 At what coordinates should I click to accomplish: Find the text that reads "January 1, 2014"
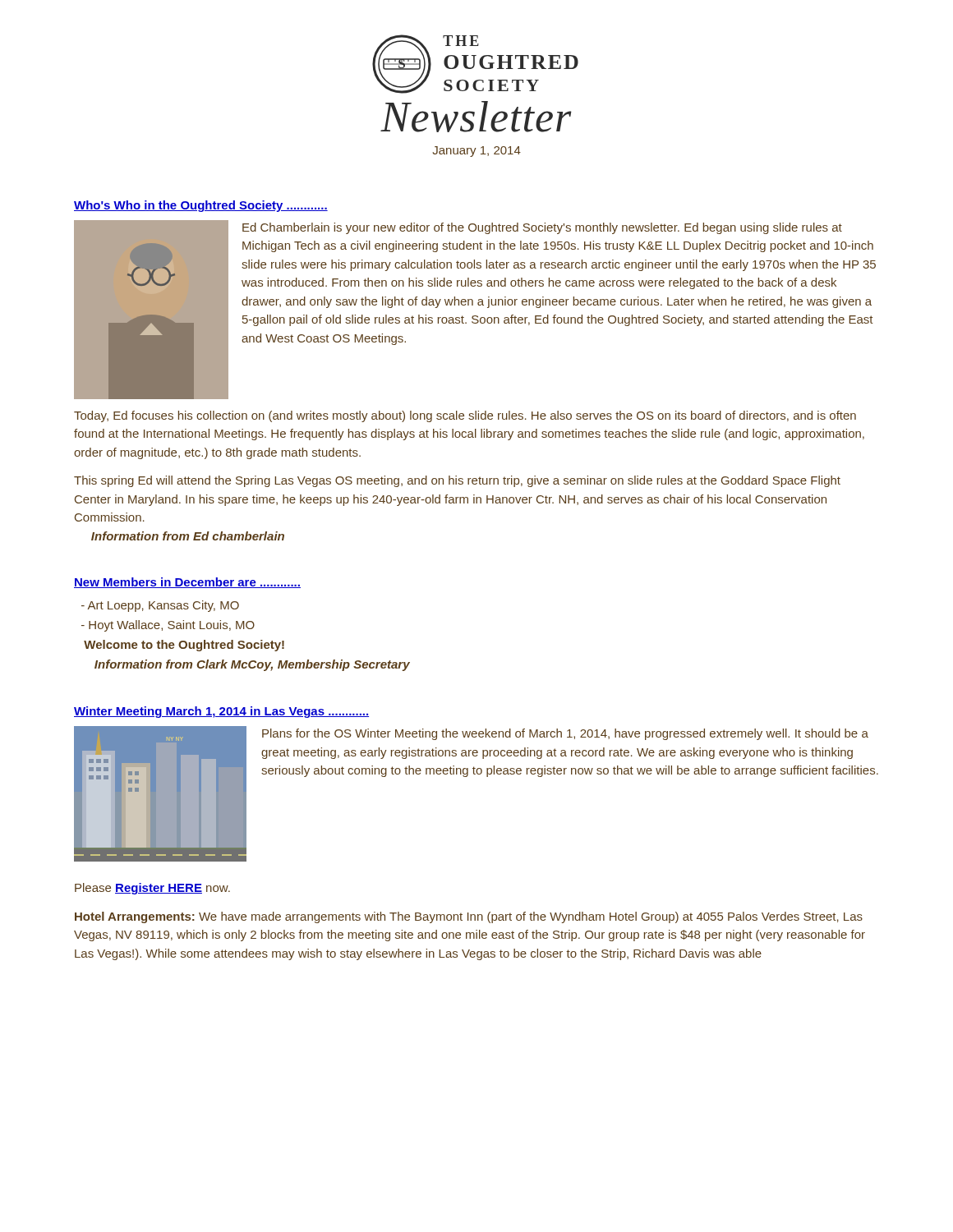pos(476,150)
